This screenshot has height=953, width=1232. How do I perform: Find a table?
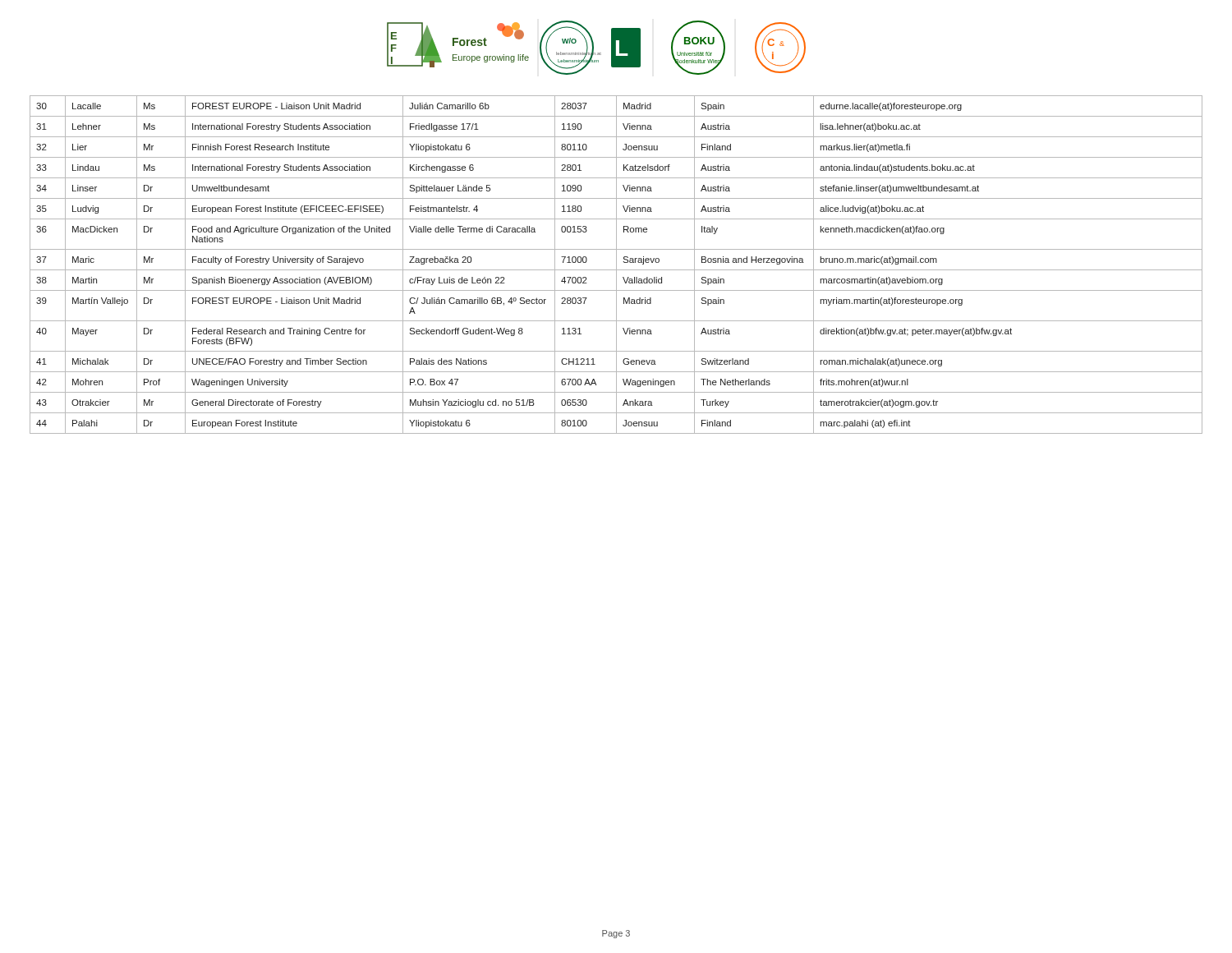point(616,260)
